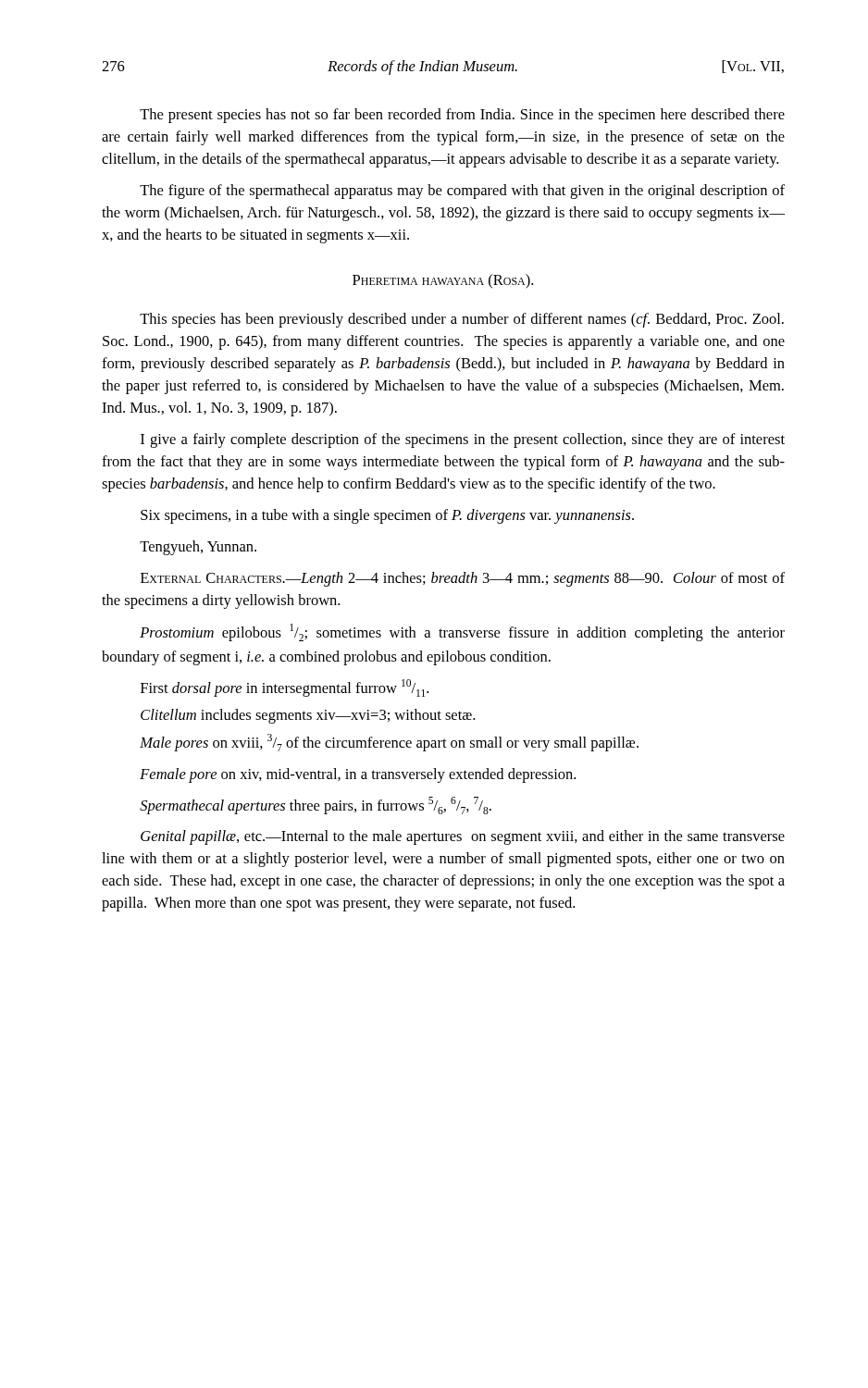Point to the passage starting "Pheretima hawayana (Rosa)."

(443, 280)
